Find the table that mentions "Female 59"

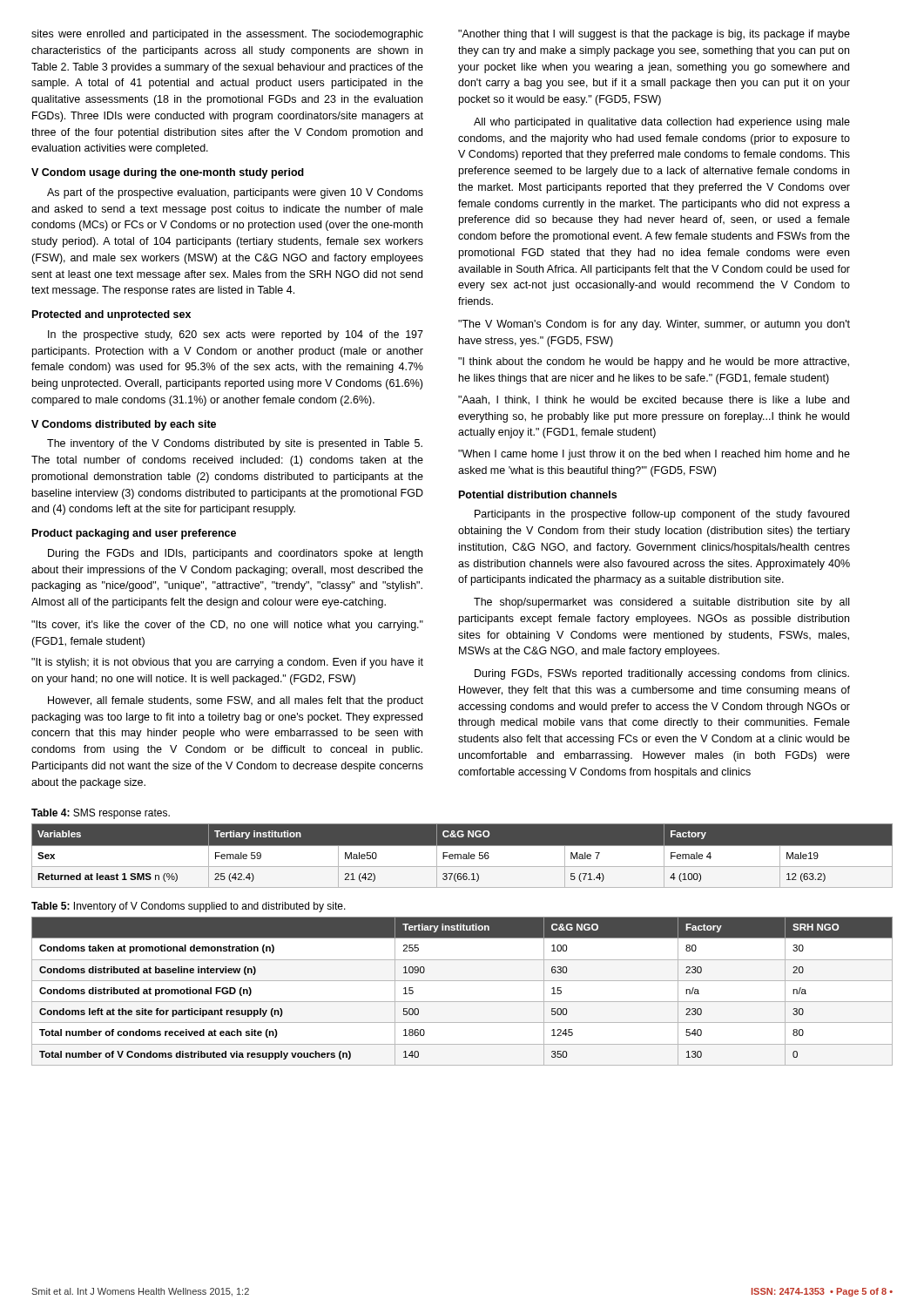point(462,856)
